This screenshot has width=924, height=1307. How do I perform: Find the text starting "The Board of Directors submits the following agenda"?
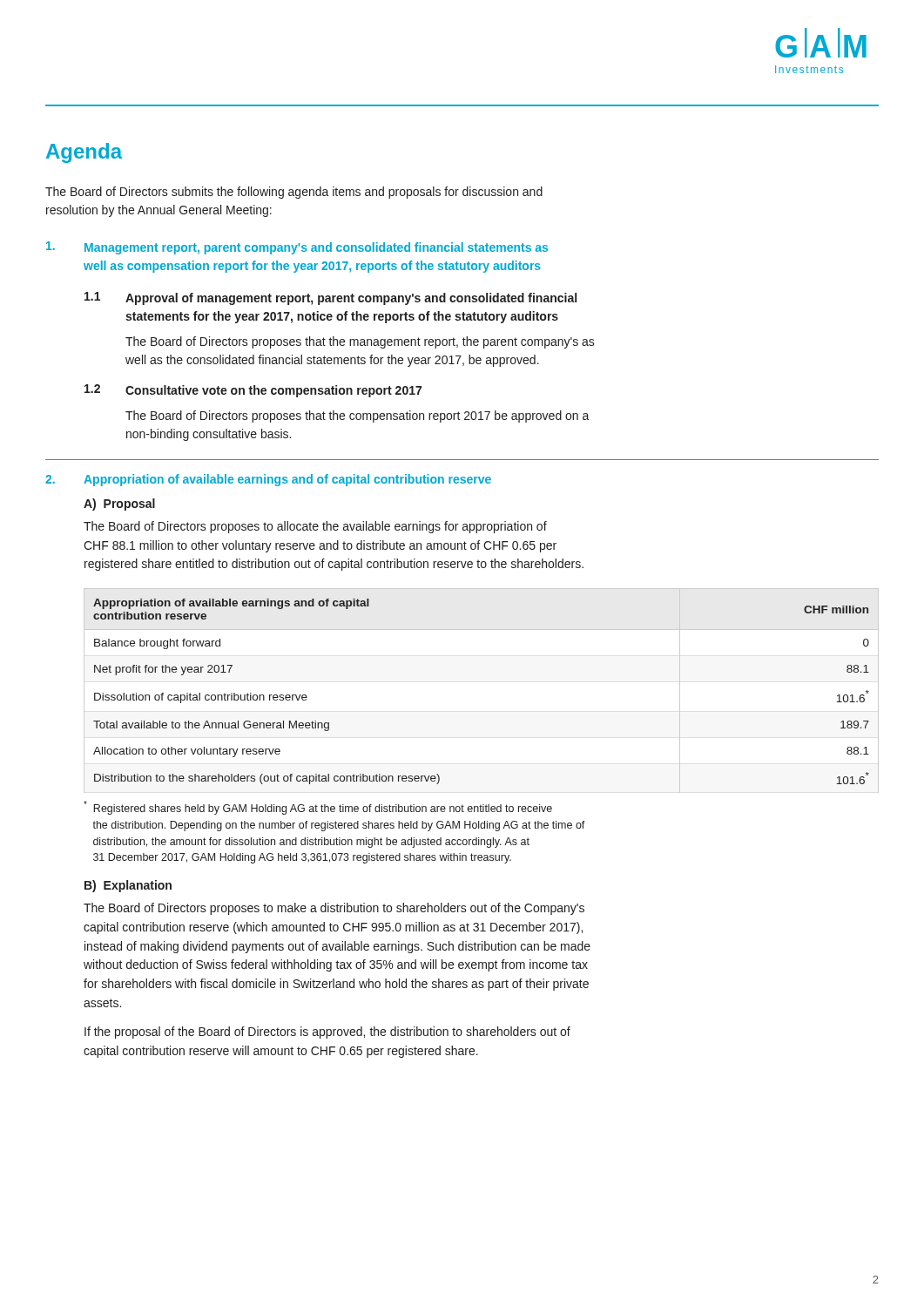coord(294,201)
